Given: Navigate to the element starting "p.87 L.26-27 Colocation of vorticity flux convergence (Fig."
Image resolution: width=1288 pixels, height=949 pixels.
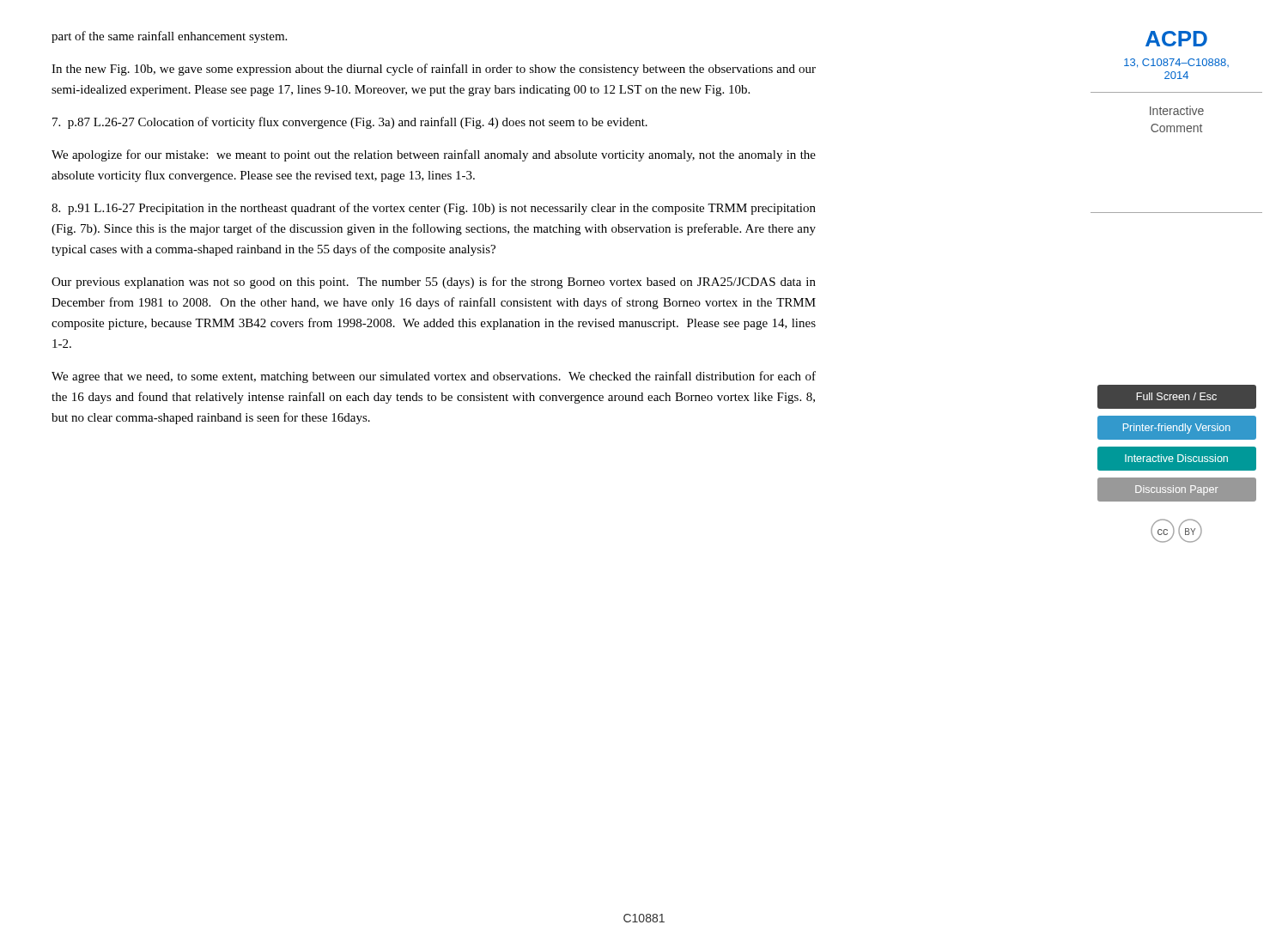Looking at the screenshot, I should (x=350, y=122).
